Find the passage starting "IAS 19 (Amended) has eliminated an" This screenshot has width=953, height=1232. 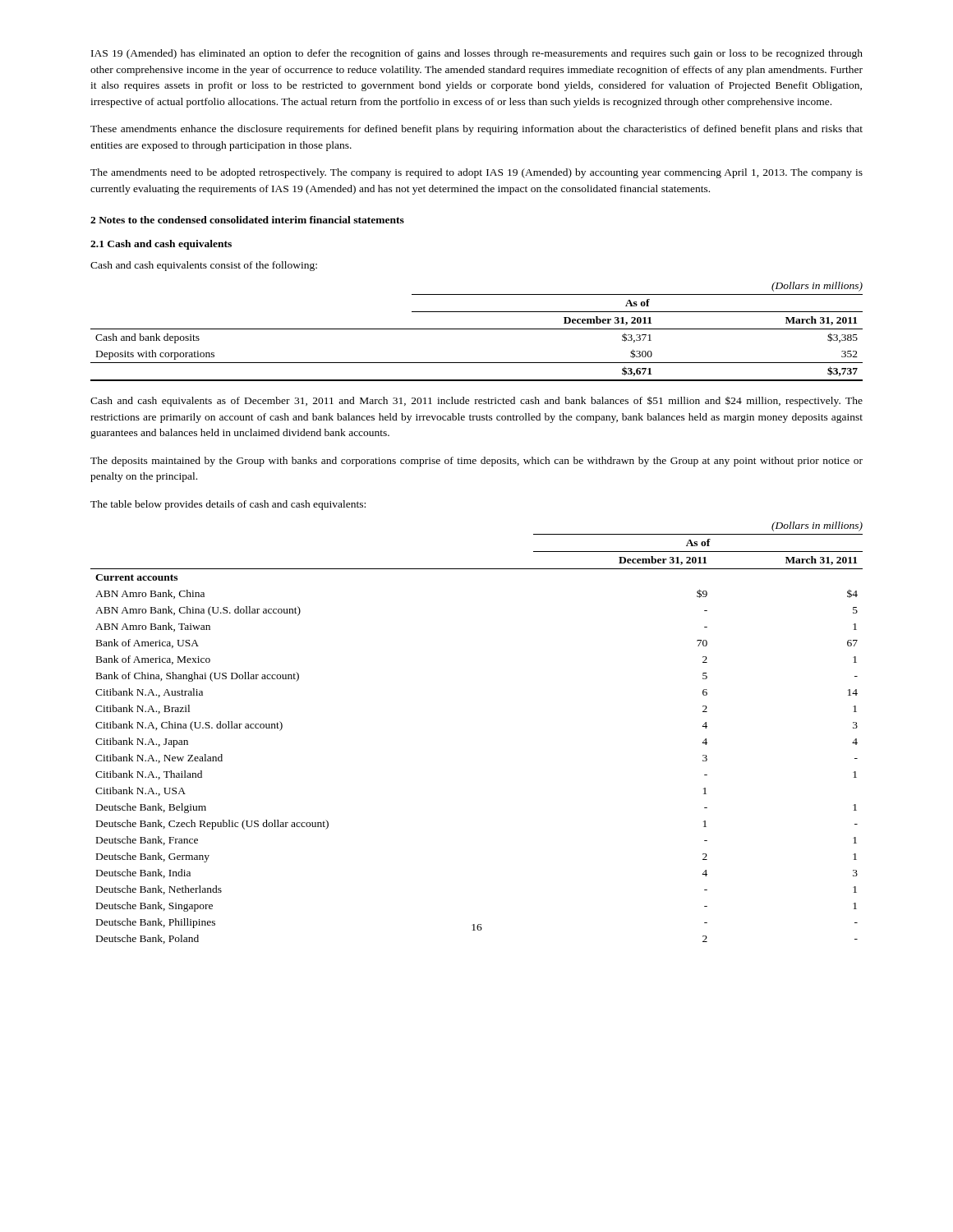point(476,77)
